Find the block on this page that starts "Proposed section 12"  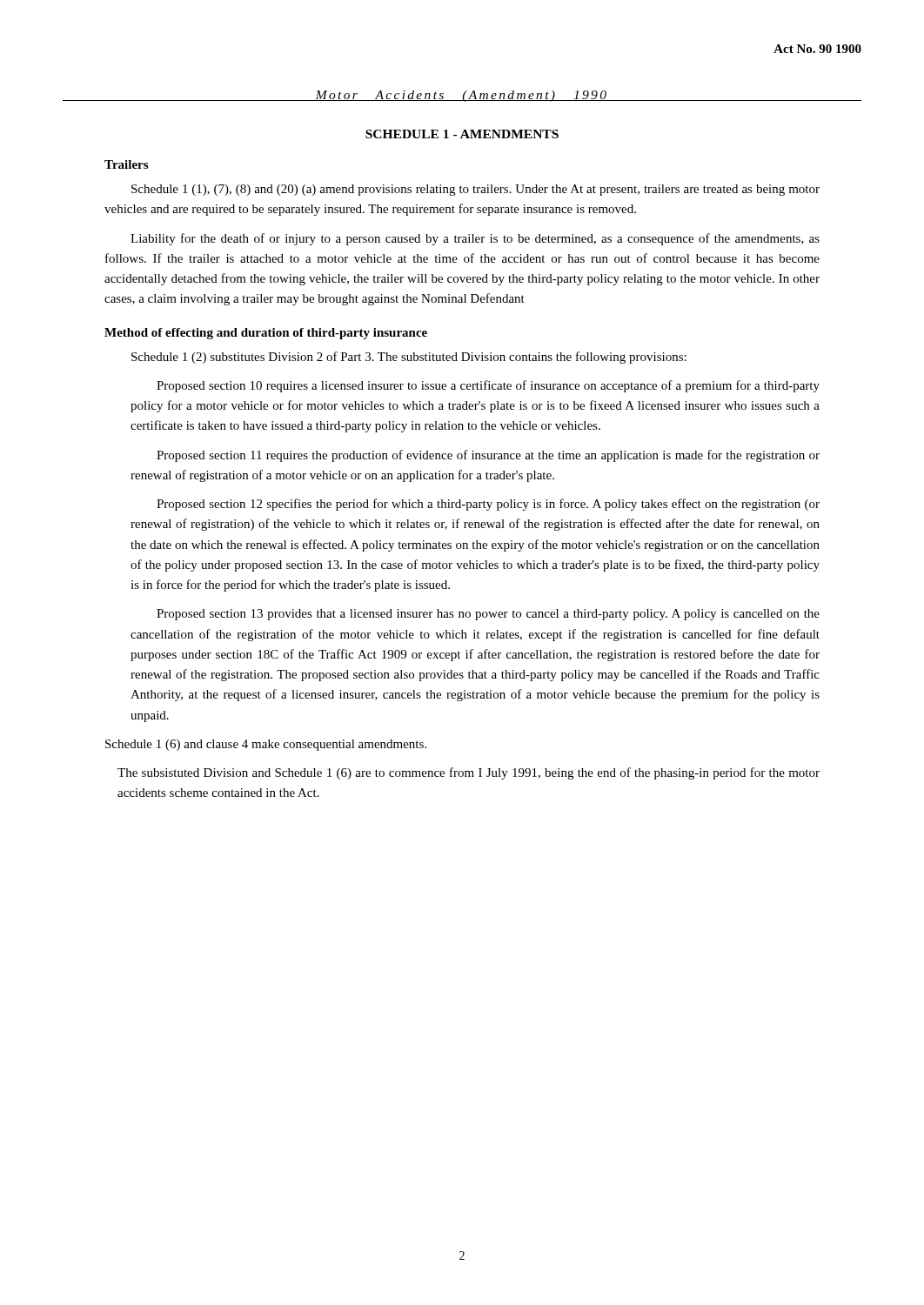click(475, 544)
